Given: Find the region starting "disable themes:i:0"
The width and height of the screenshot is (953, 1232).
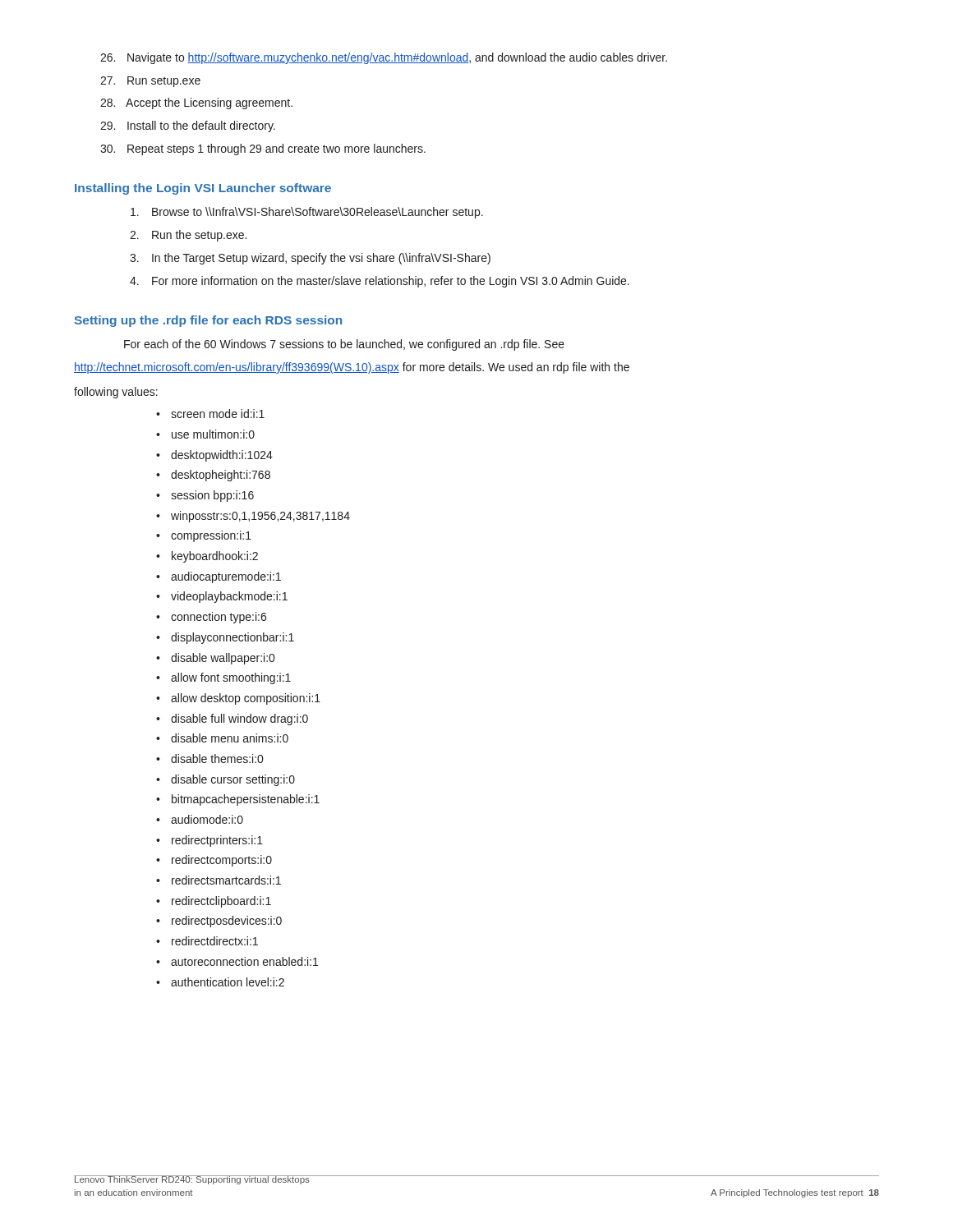Looking at the screenshot, I should point(217,759).
